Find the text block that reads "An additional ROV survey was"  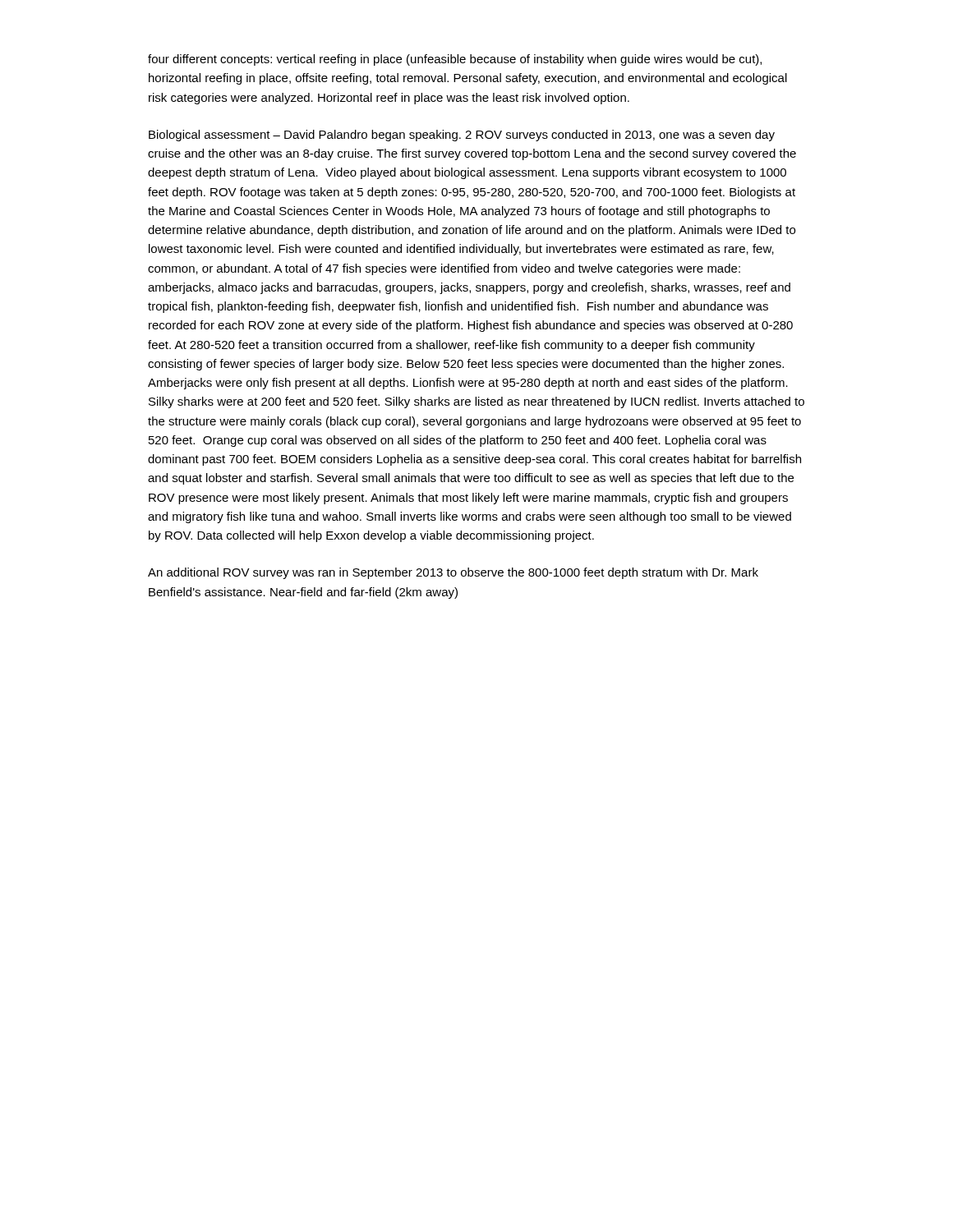[453, 582]
